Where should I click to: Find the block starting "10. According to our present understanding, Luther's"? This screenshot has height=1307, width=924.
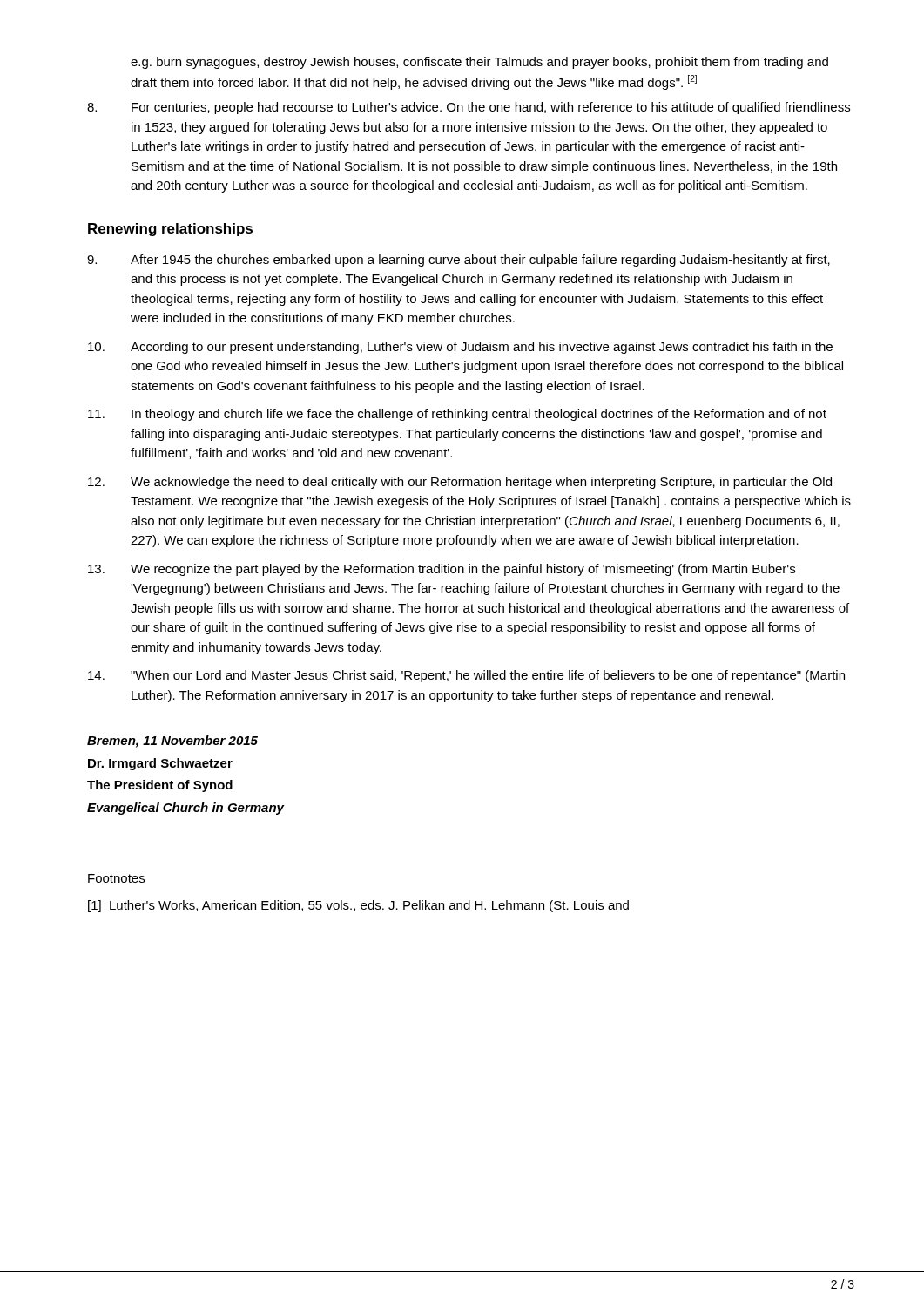point(471,366)
